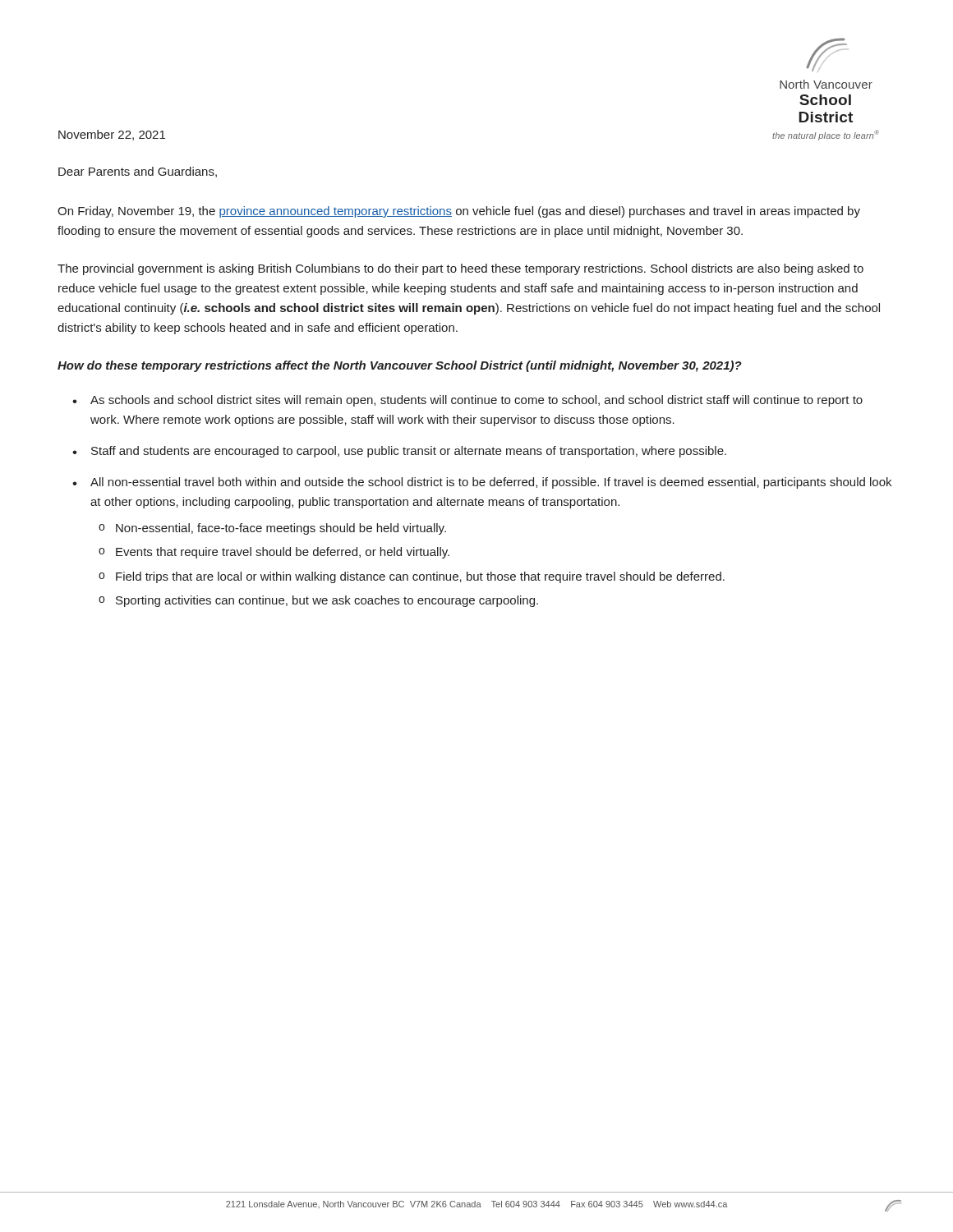Click the passage that begins "On Friday, November 19, the province announced"
Image resolution: width=953 pixels, height=1232 pixels.
459,221
